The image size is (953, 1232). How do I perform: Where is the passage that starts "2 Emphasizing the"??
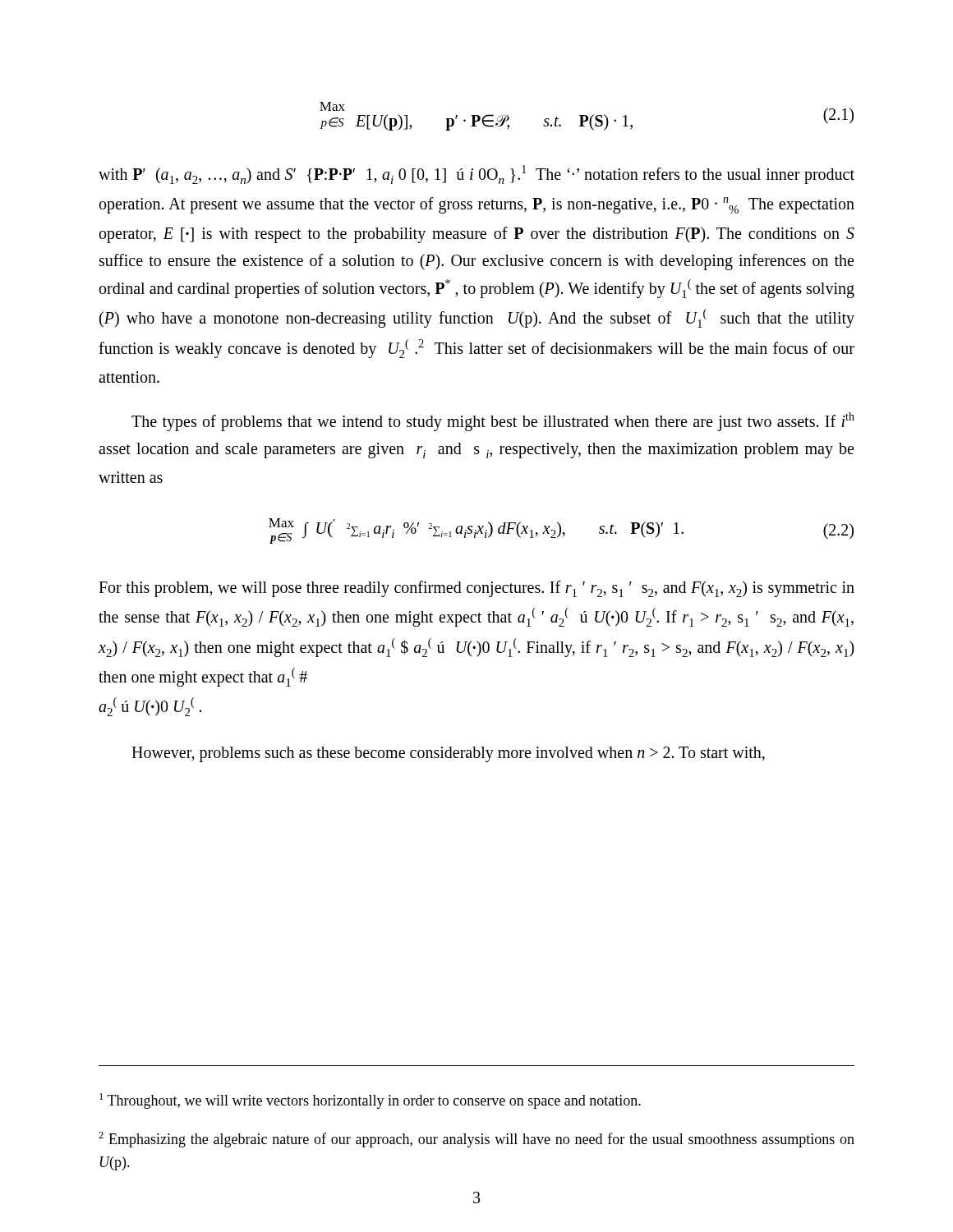click(476, 1151)
